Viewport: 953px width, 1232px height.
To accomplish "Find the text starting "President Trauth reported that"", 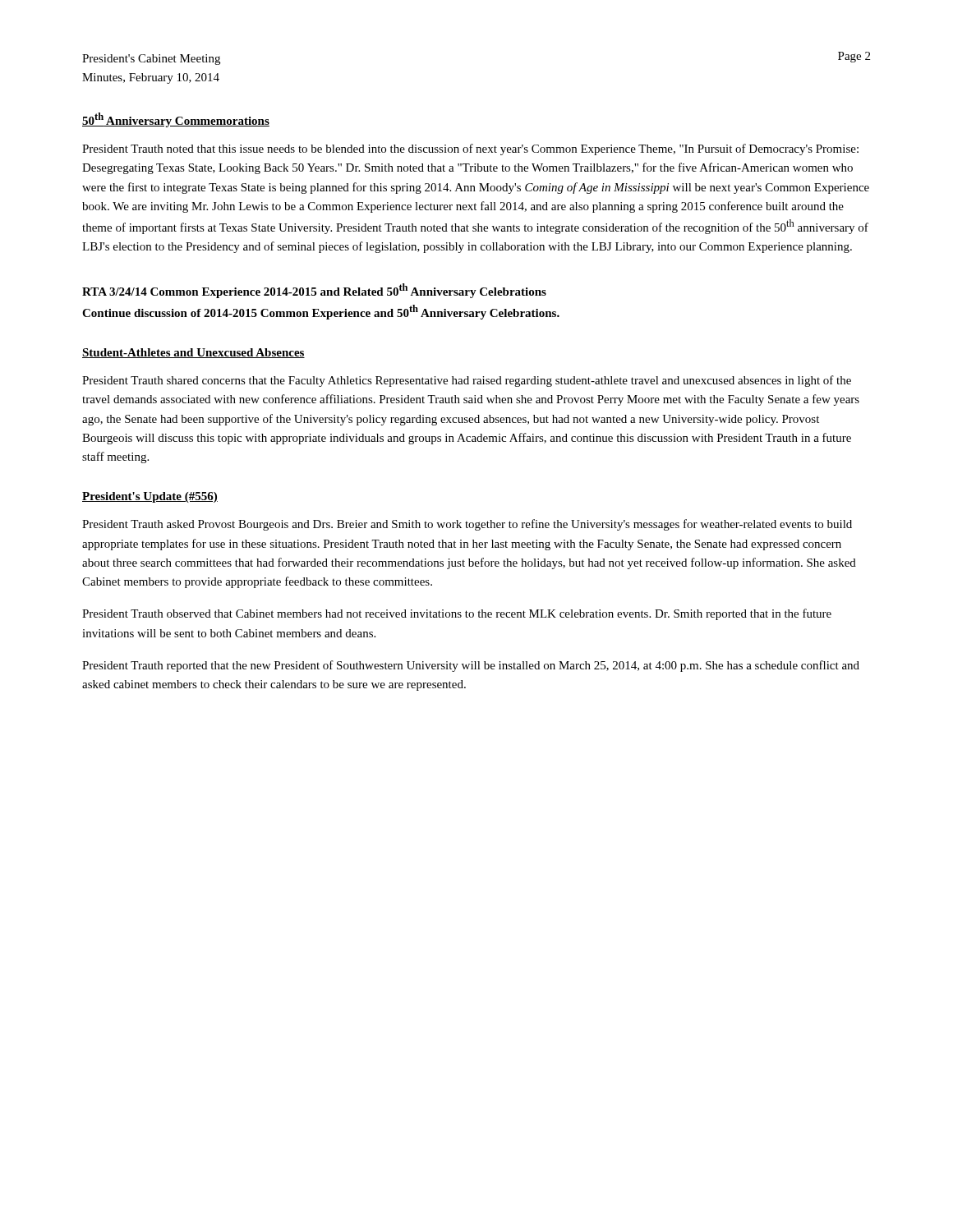I will (x=471, y=675).
